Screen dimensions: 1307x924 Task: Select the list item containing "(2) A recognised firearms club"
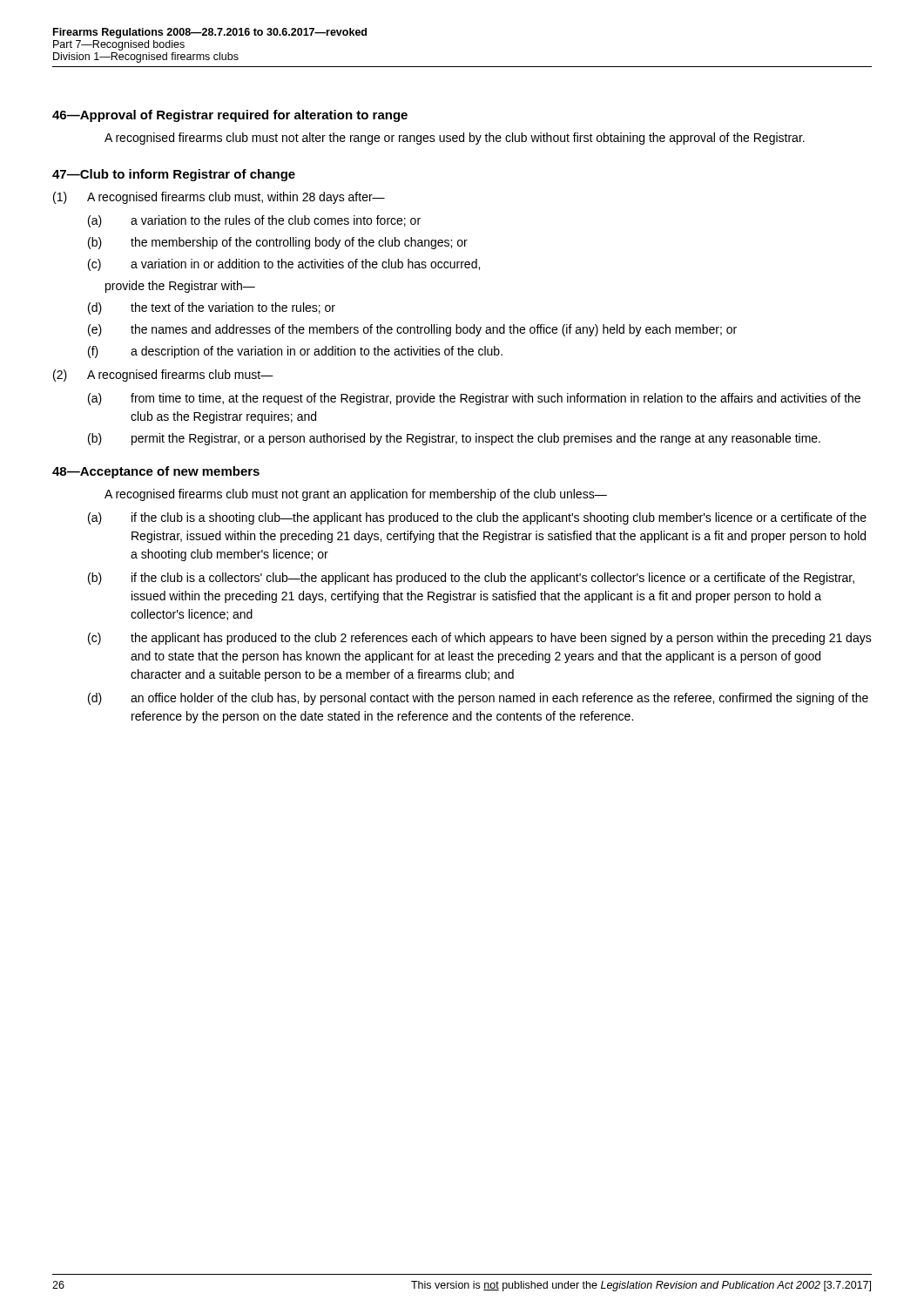click(163, 376)
